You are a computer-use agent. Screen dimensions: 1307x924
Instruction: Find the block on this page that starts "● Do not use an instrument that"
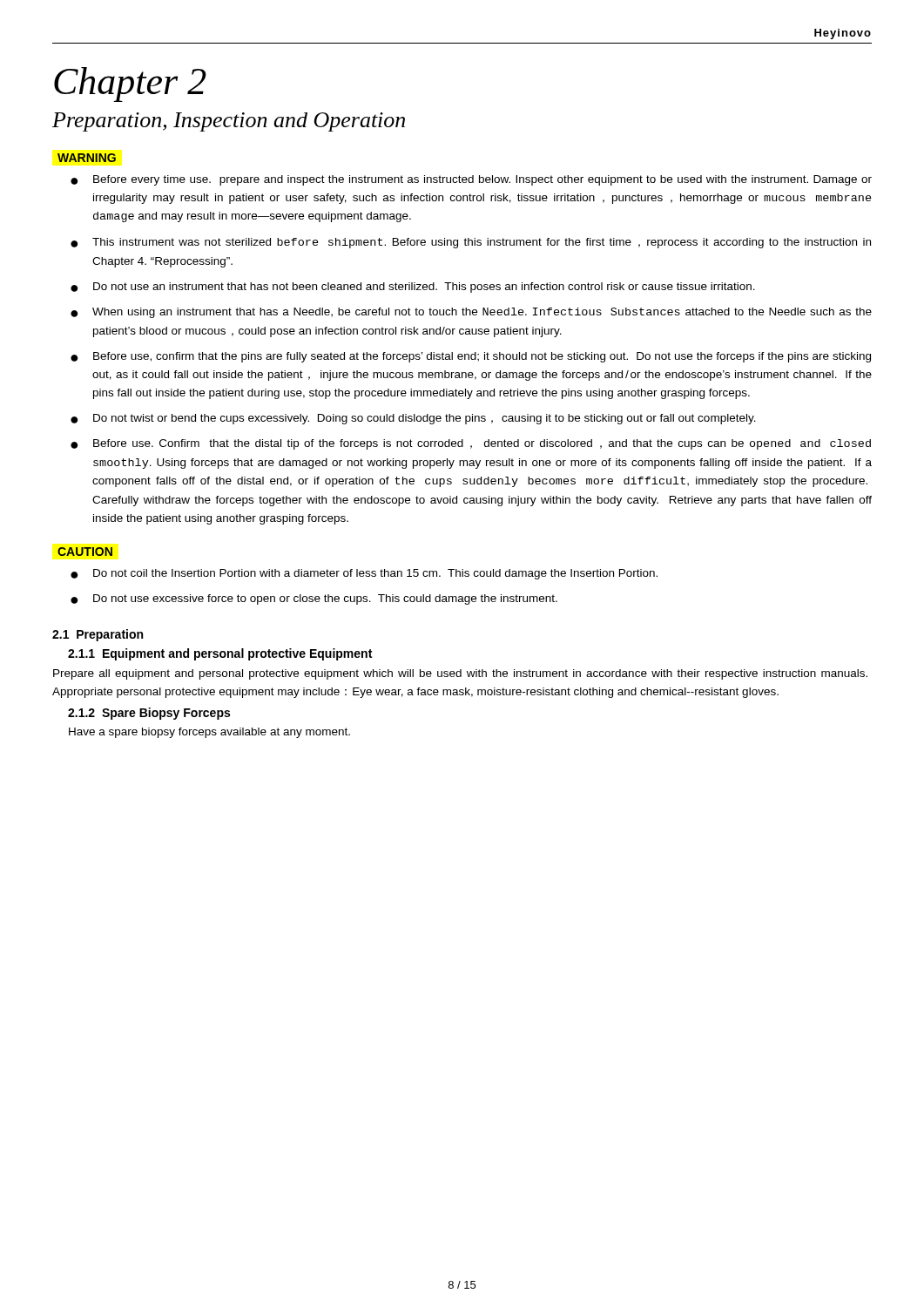tap(471, 287)
